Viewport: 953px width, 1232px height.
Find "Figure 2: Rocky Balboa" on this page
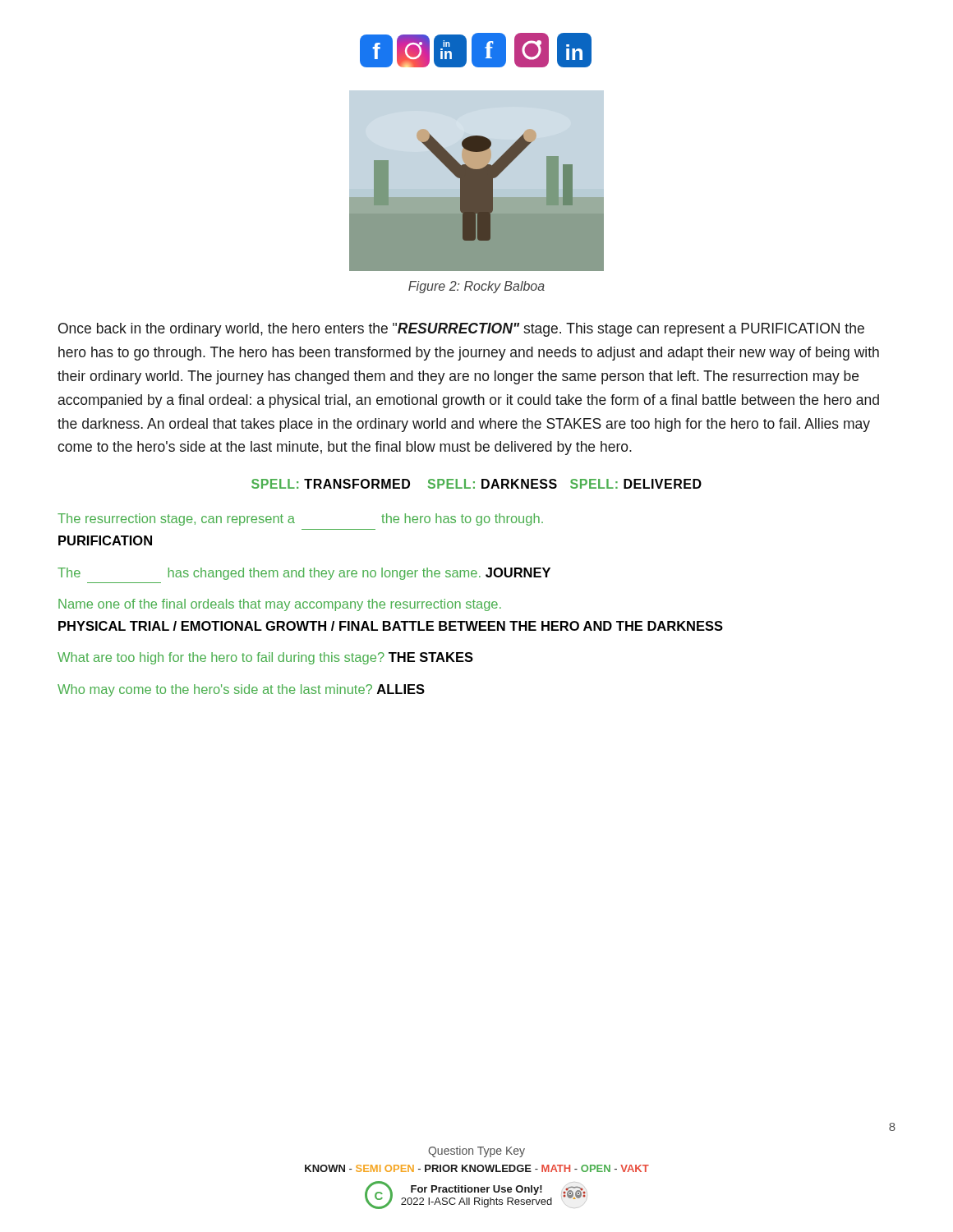tap(476, 286)
